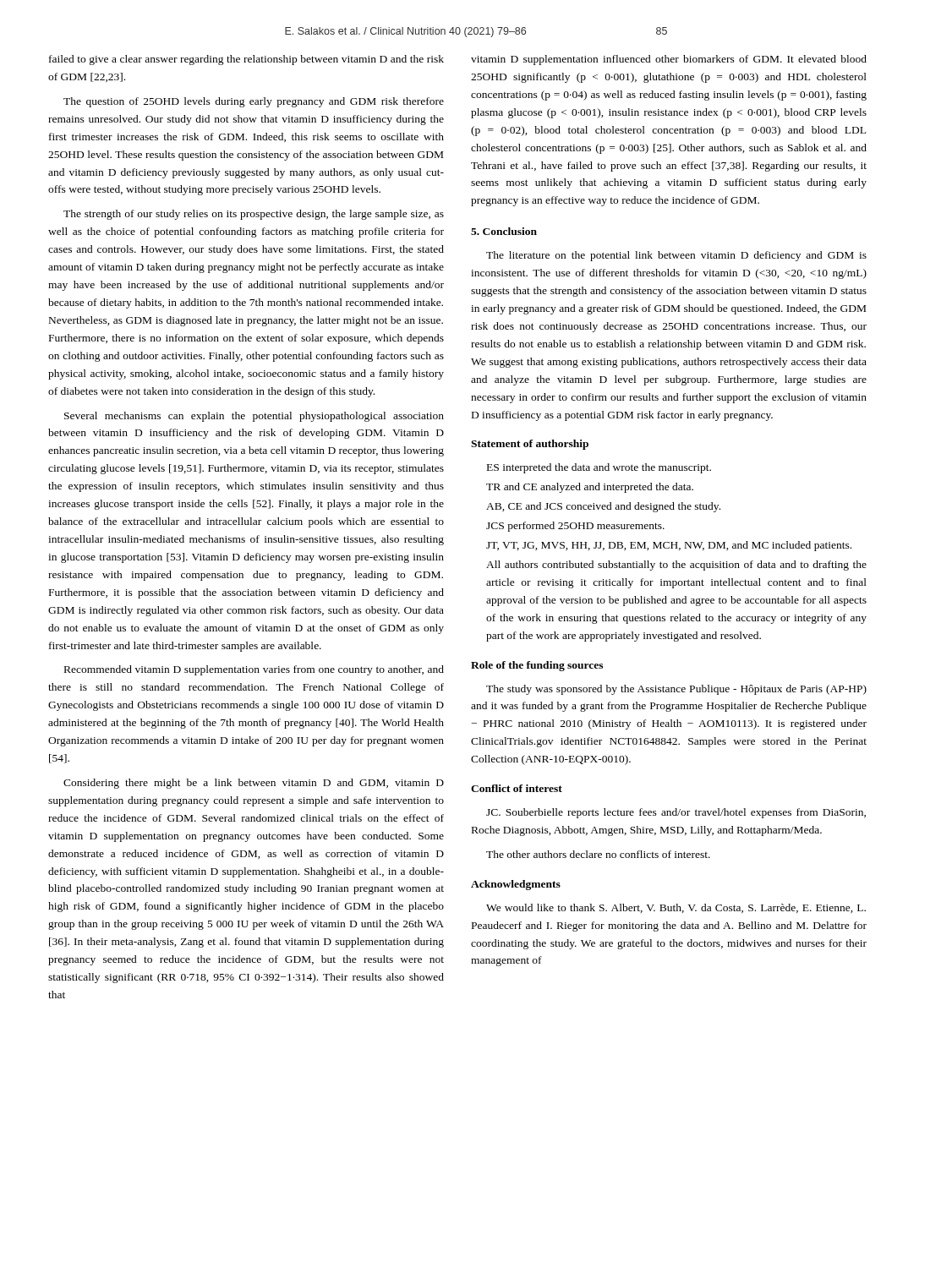Point to the block beginning "The strength of our study"
The image size is (952, 1268).
246,303
